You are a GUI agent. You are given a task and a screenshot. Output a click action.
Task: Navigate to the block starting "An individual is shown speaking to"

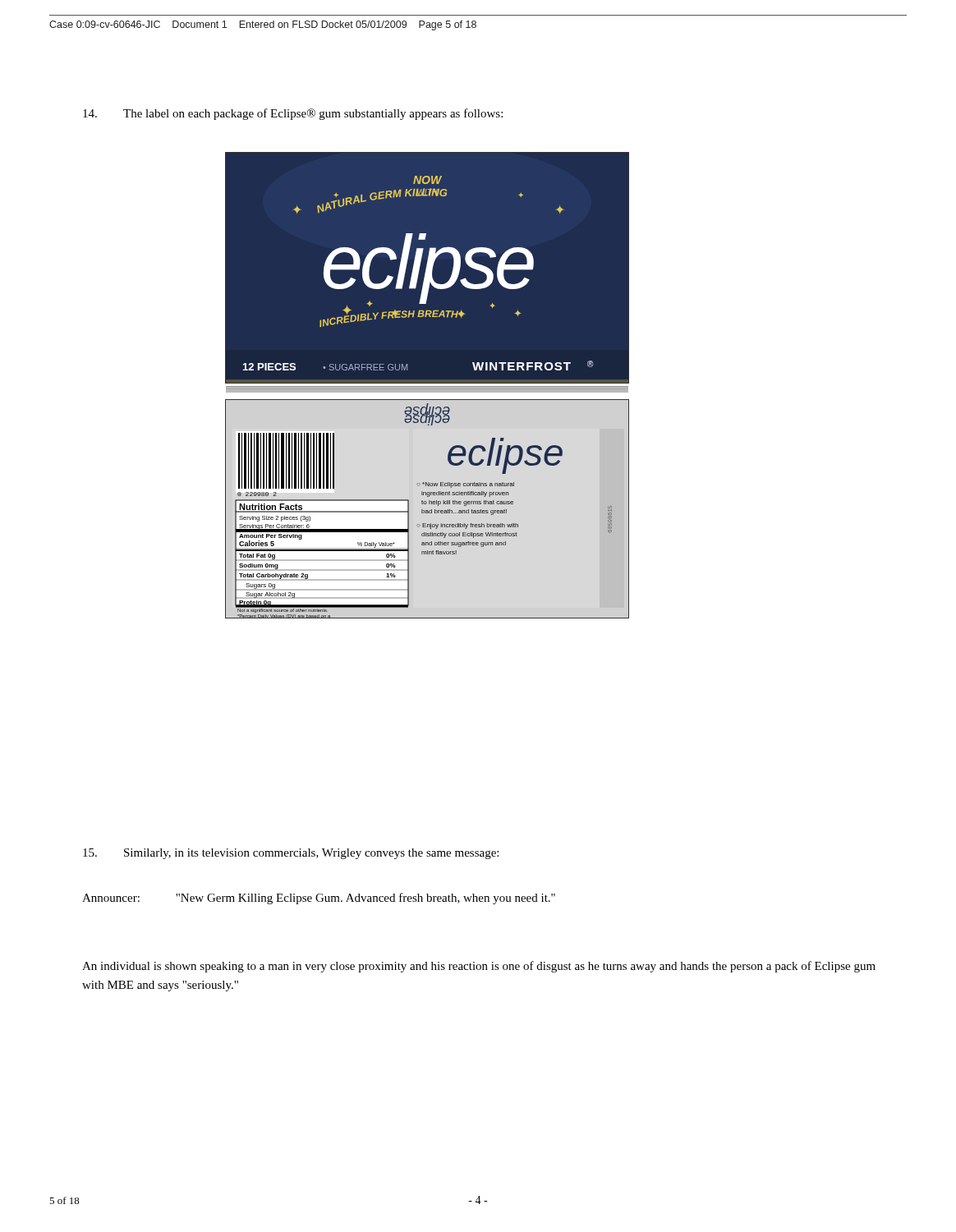coord(479,975)
